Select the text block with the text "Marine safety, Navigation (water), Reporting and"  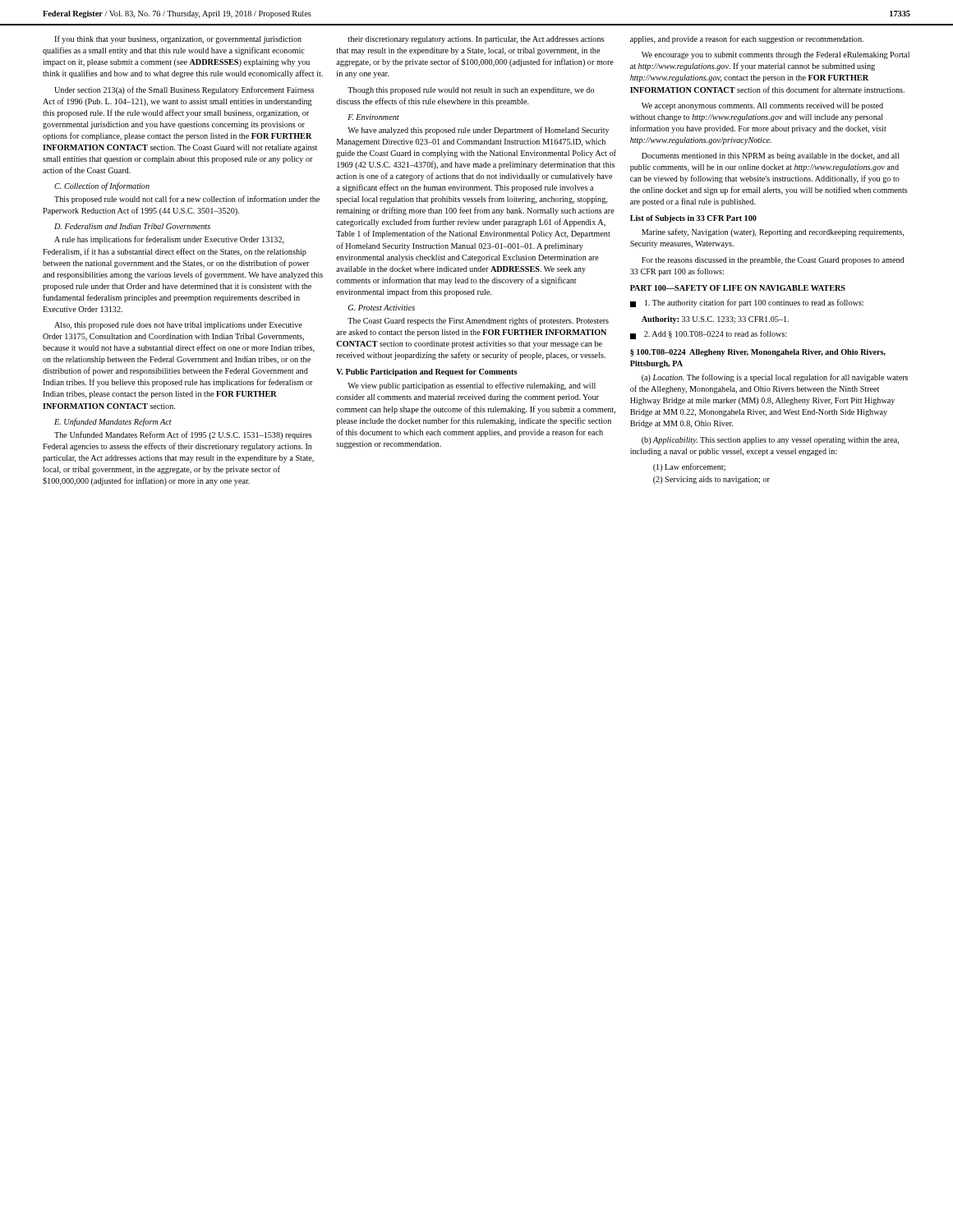click(x=770, y=239)
